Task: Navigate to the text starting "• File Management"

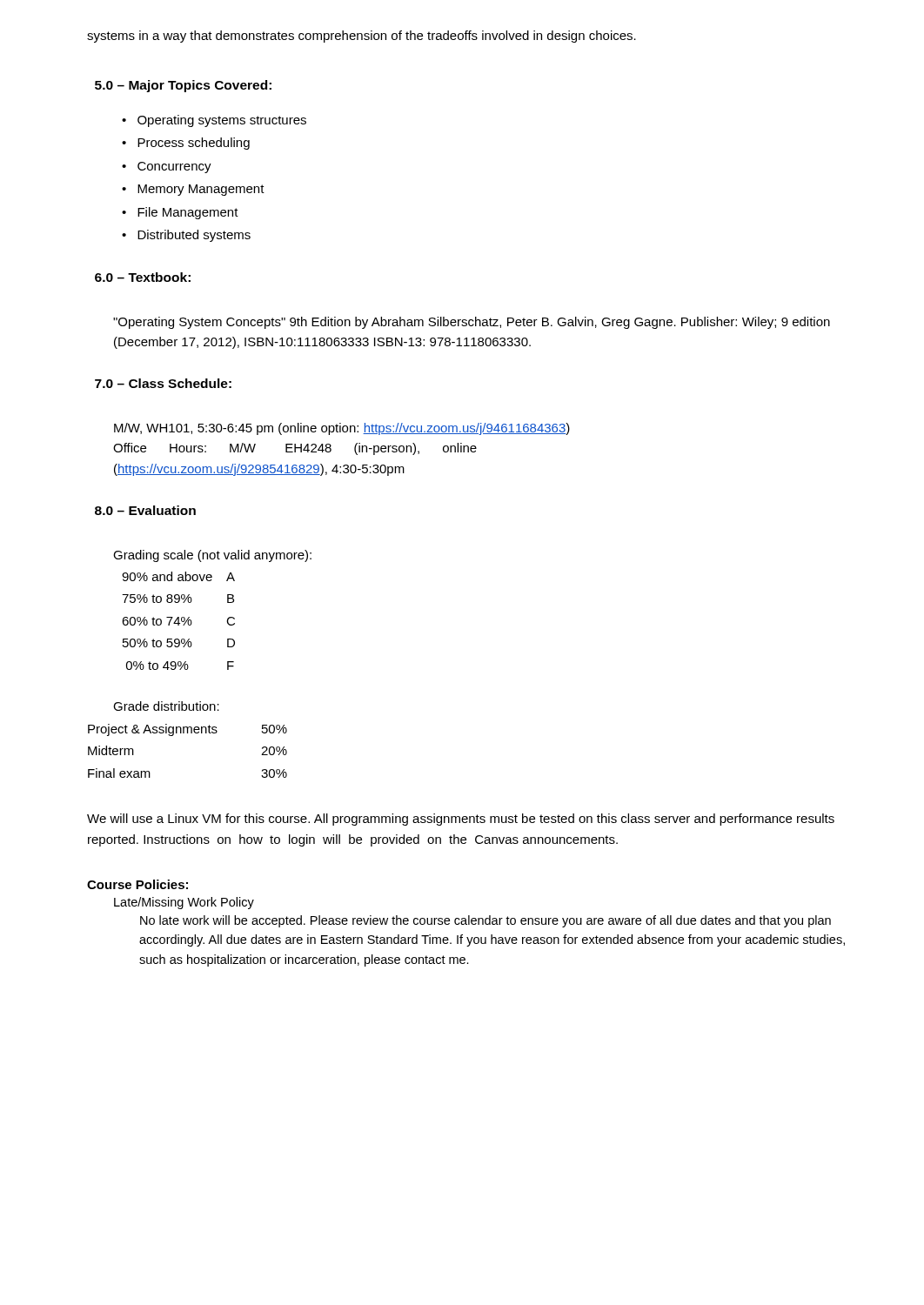Action: point(180,211)
